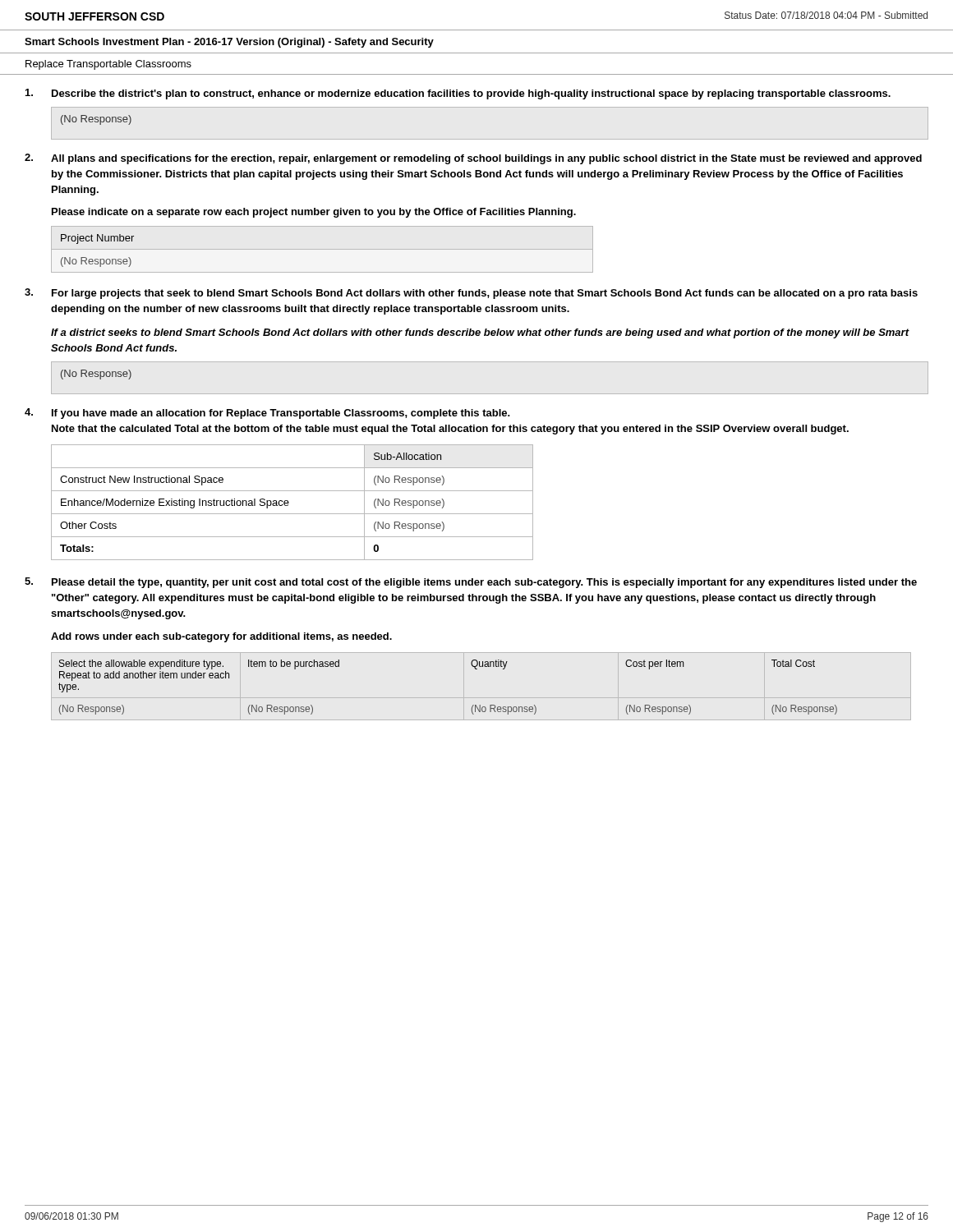Locate the block of text that opens with "4. If you have made an allocation for"
This screenshot has height=1232, width=953.
point(476,421)
